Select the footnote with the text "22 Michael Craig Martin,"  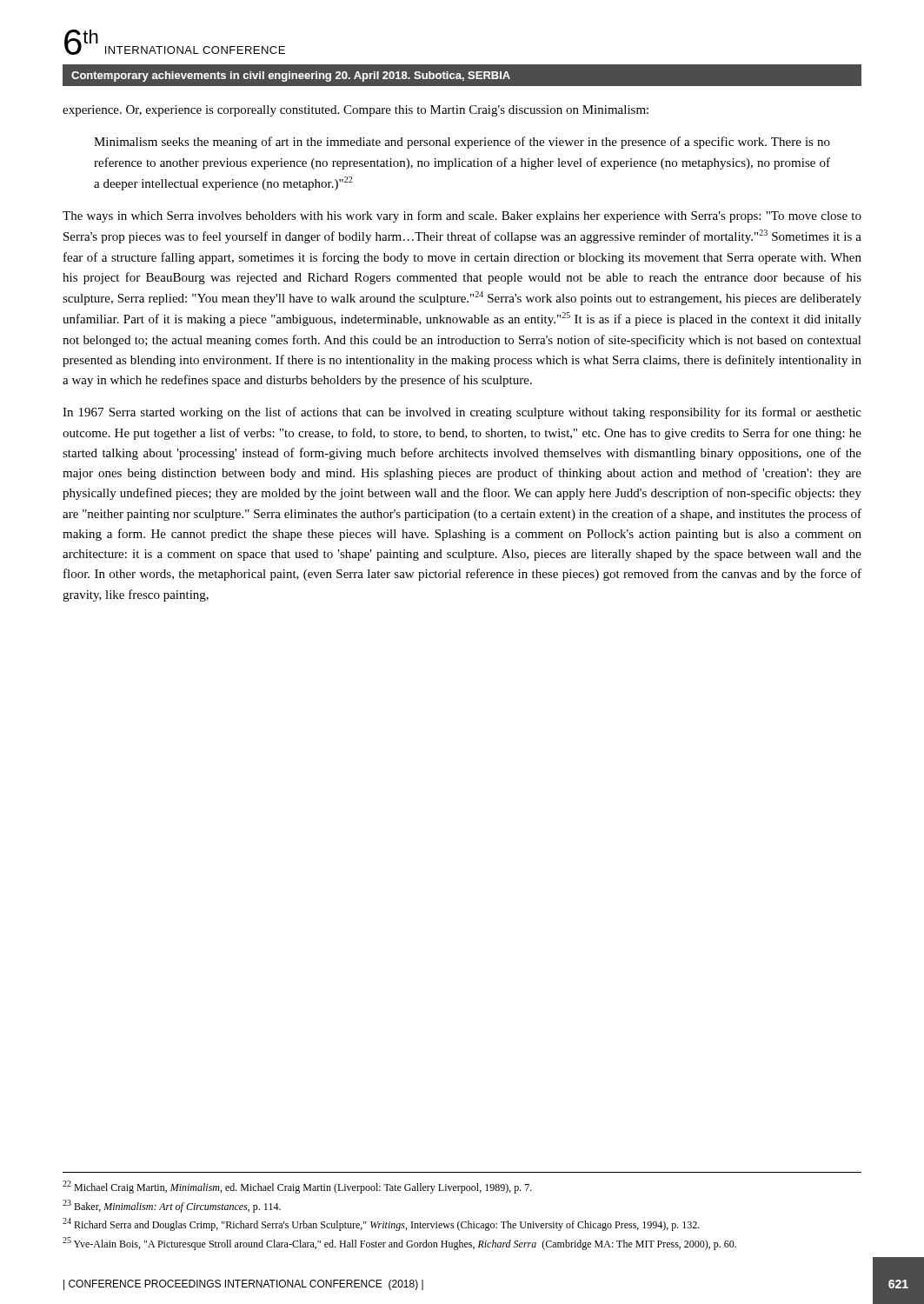pos(297,1186)
